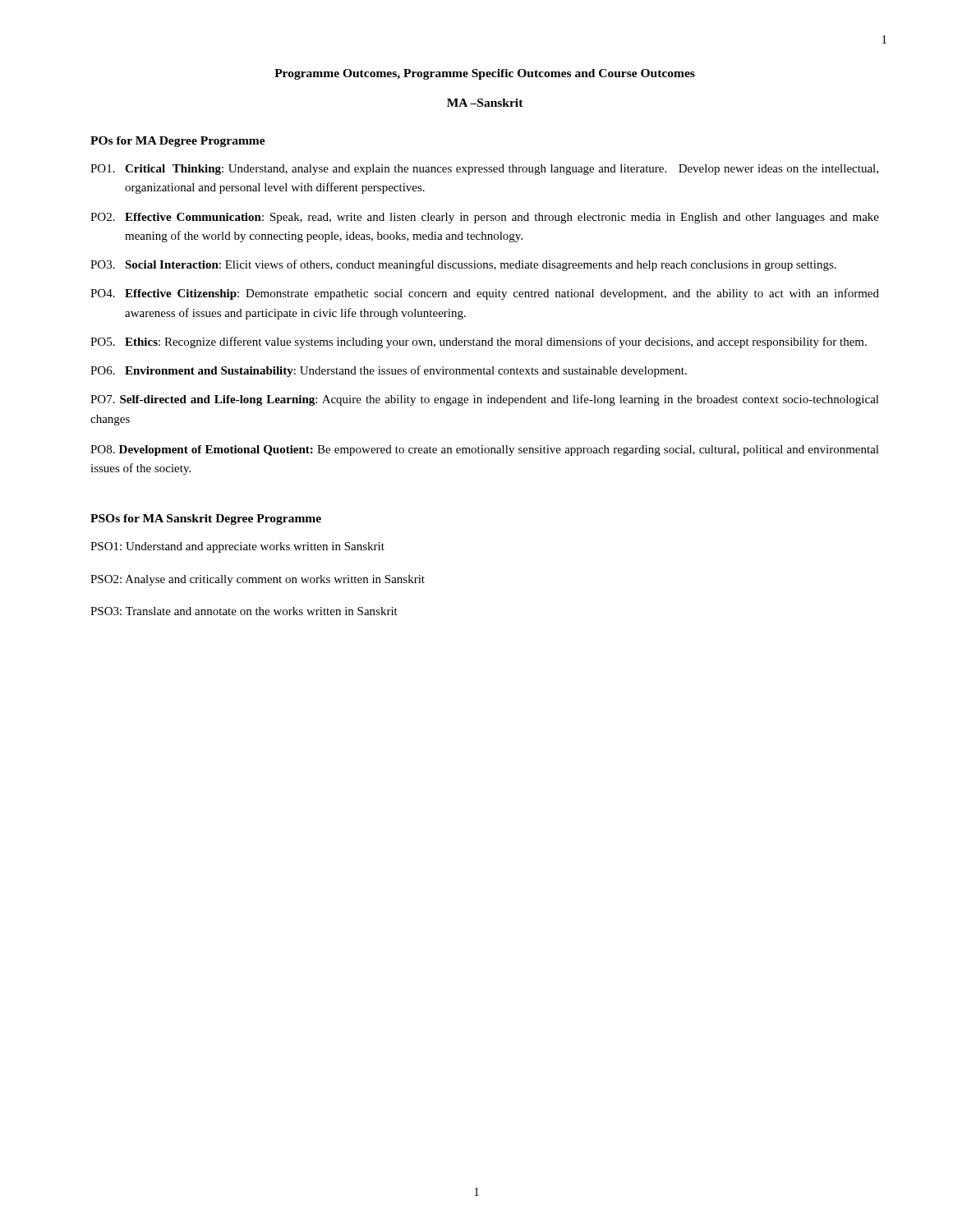Image resolution: width=953 pixels, height=1232 pixels.
Task: Find the list item that says "PSO3: Translate and annotate on the works"
Action: 244,611
